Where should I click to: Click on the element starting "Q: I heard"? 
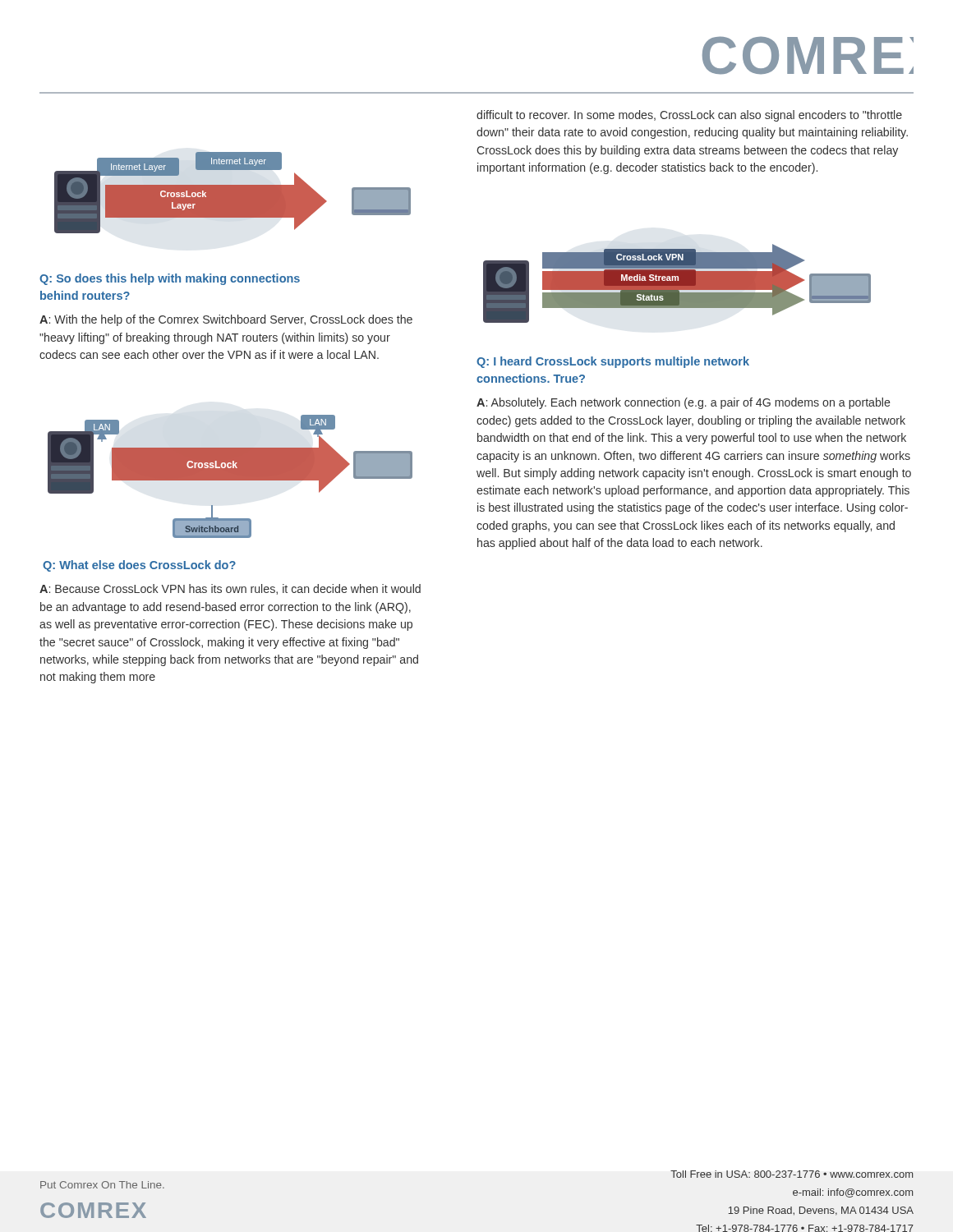point(613,370)
